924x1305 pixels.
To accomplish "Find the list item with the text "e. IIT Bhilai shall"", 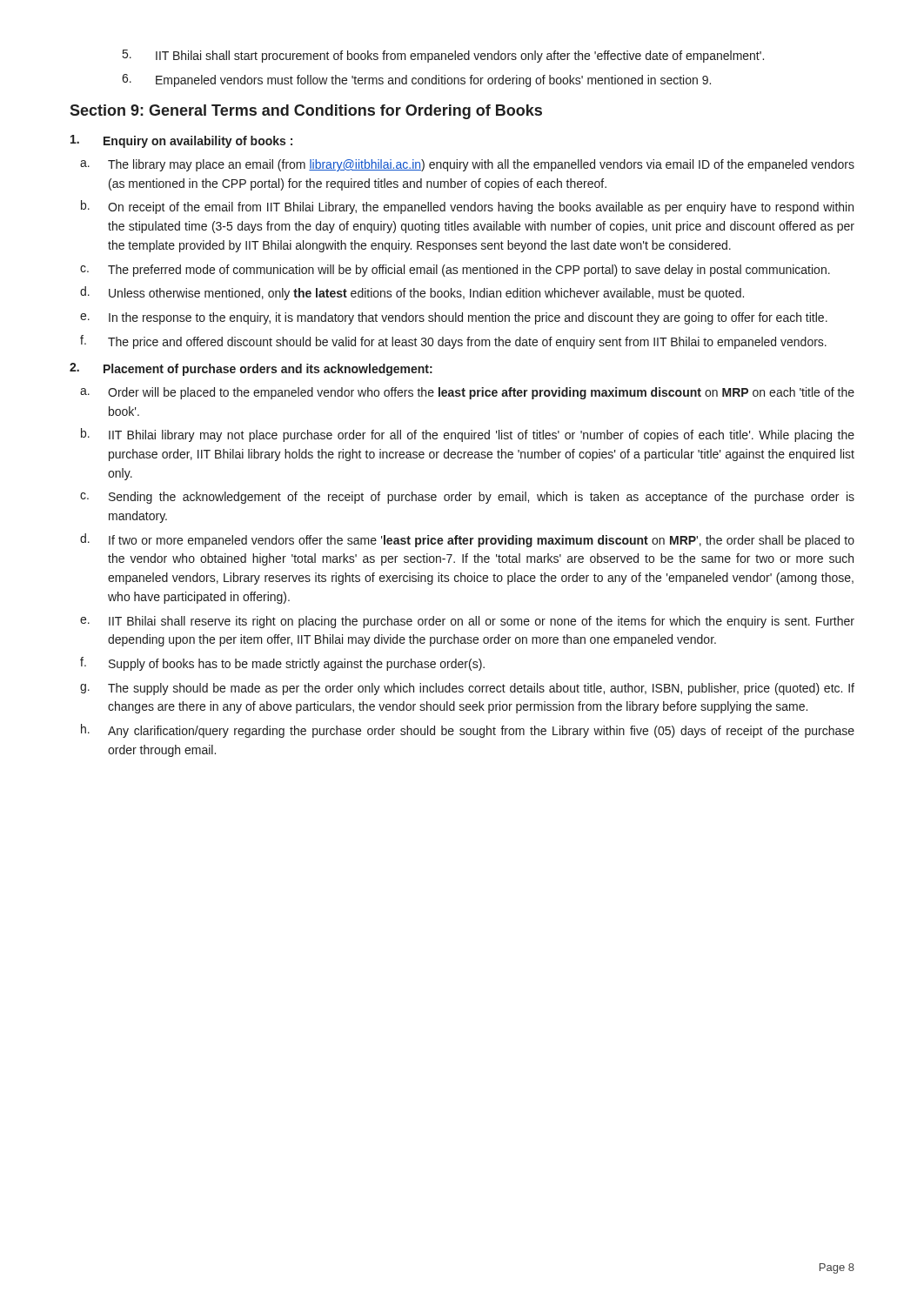I will (467, 631).
